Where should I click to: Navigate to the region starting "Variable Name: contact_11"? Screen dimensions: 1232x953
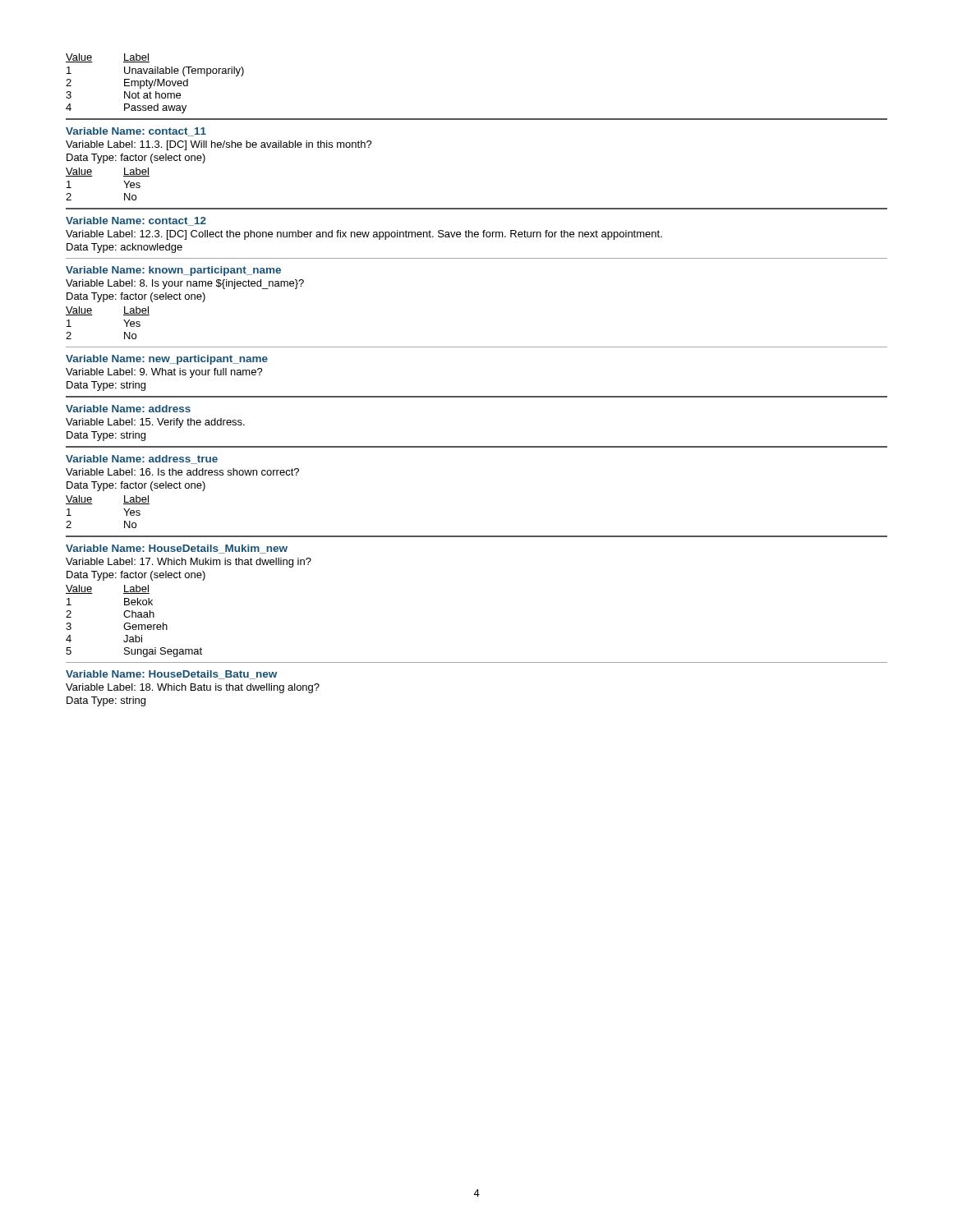pyautogui.click(x=136, y=131)
